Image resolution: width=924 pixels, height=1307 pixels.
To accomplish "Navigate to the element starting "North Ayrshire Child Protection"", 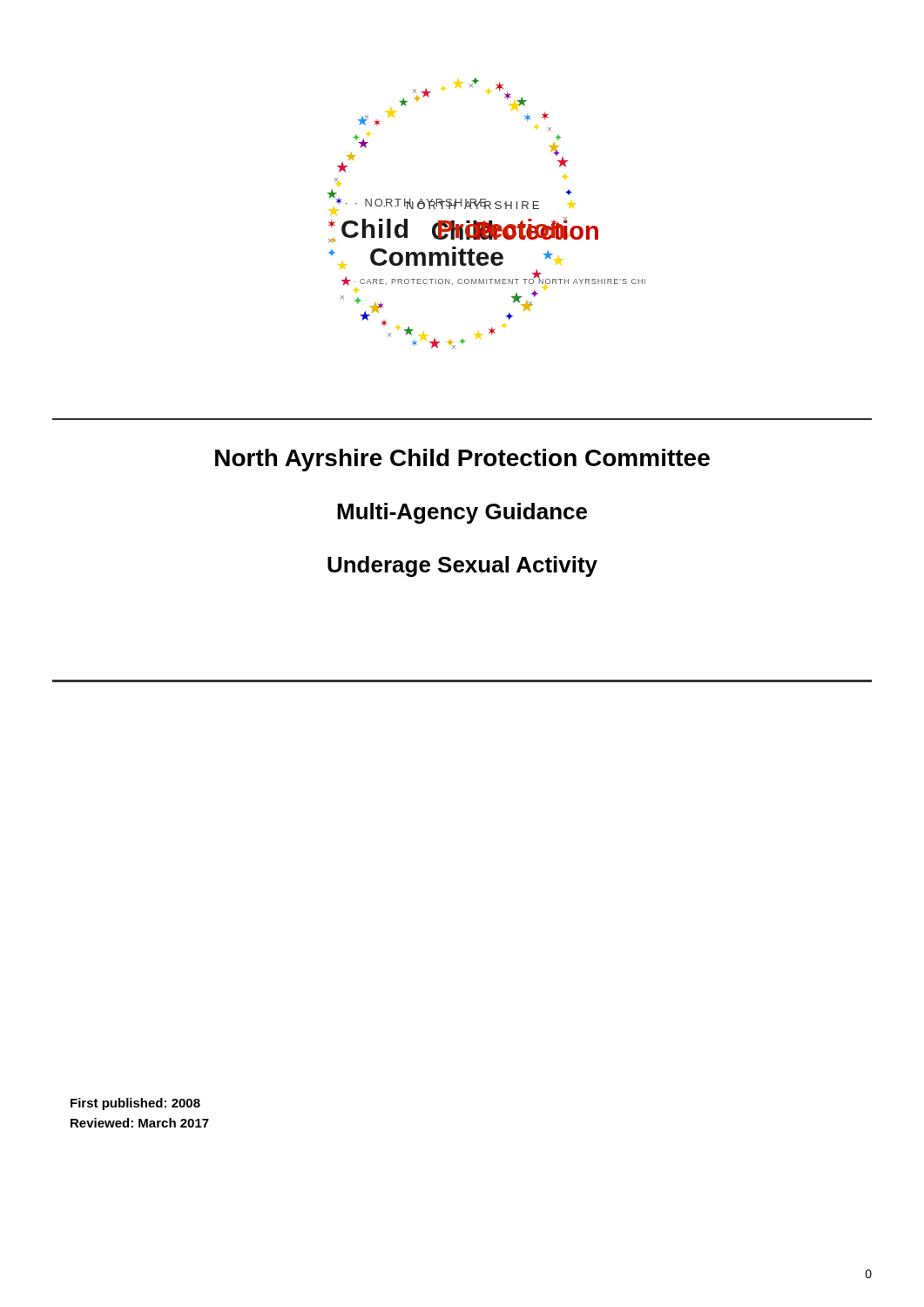I will pyautogui.click(x=462, y=458).
